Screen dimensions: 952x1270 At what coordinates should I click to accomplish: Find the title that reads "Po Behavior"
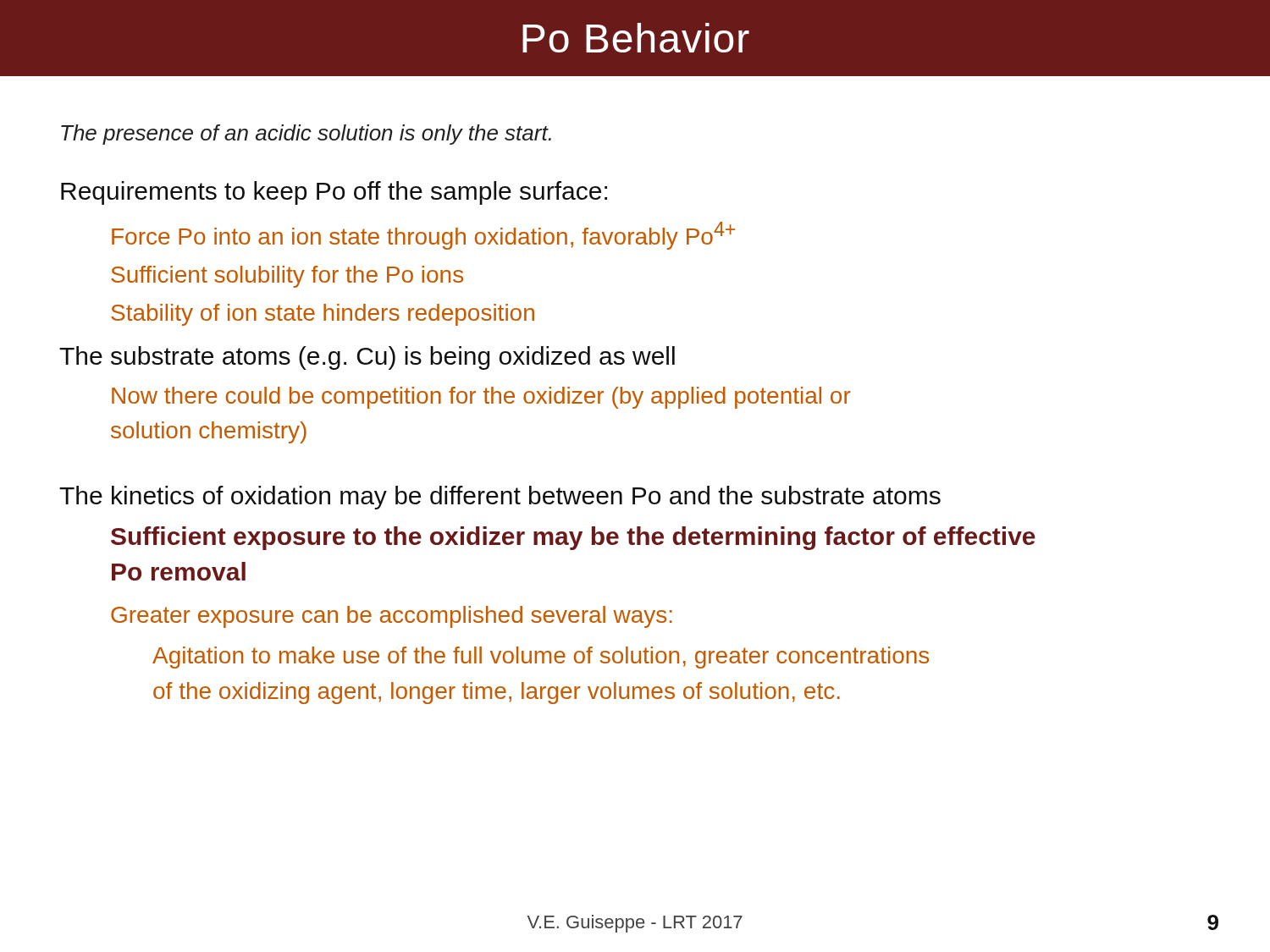(x=635, y=38)
